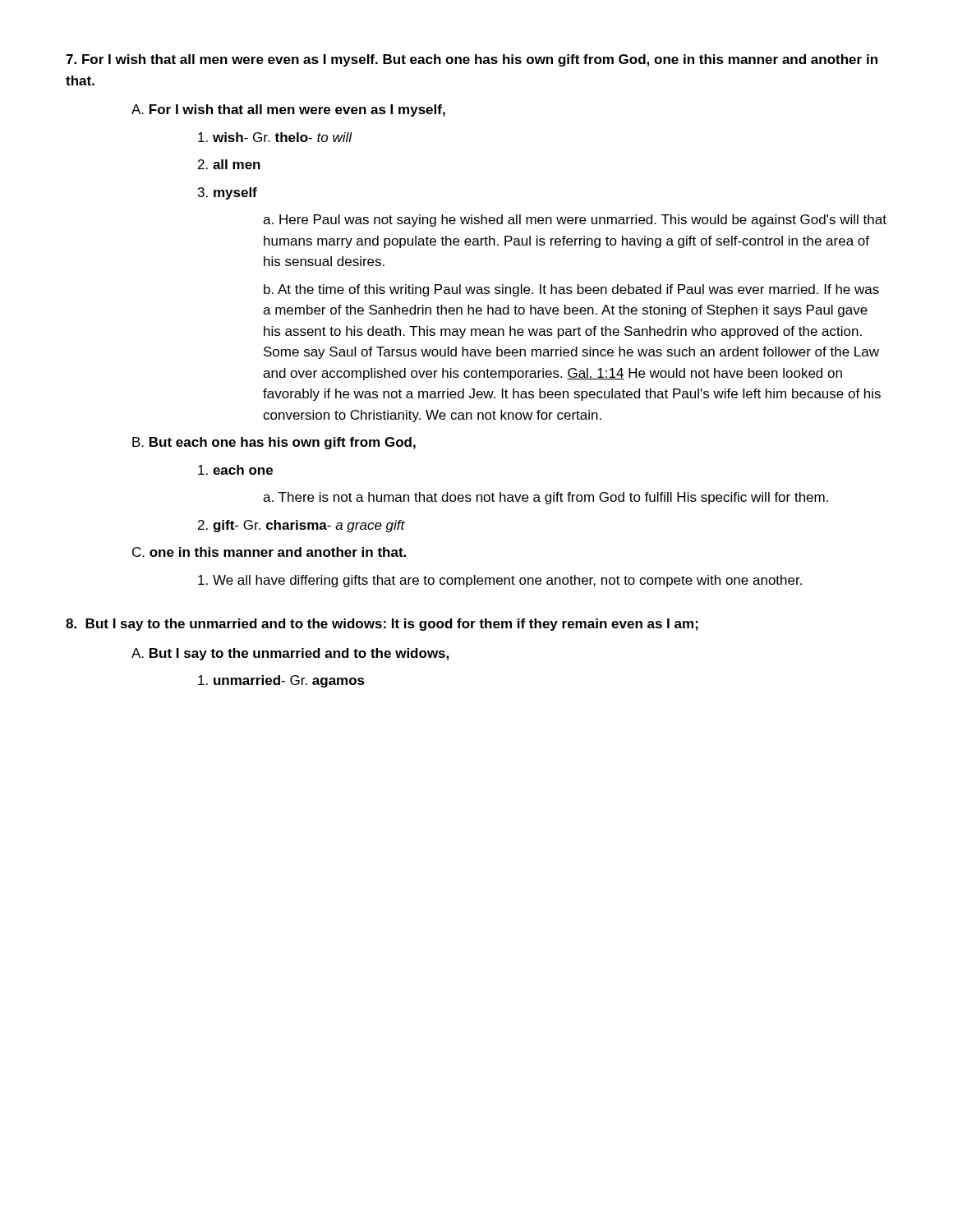Locate the text block starting "a. Here Paul was"
The width and height of the screenshot is (953, 1232).
coord(575,241)
